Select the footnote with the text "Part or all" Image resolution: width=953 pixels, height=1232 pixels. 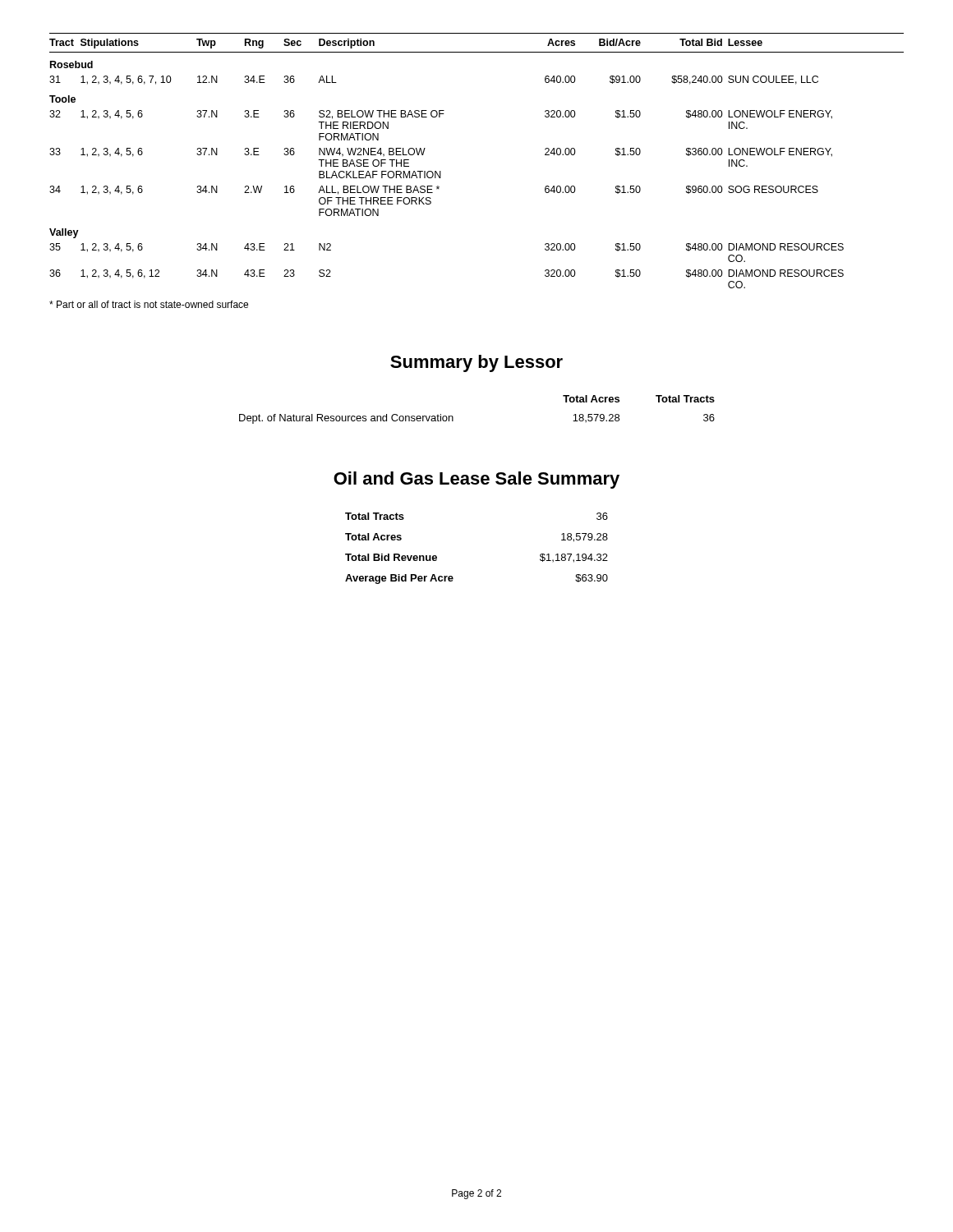pyautogui.click(x=149, y=305)
